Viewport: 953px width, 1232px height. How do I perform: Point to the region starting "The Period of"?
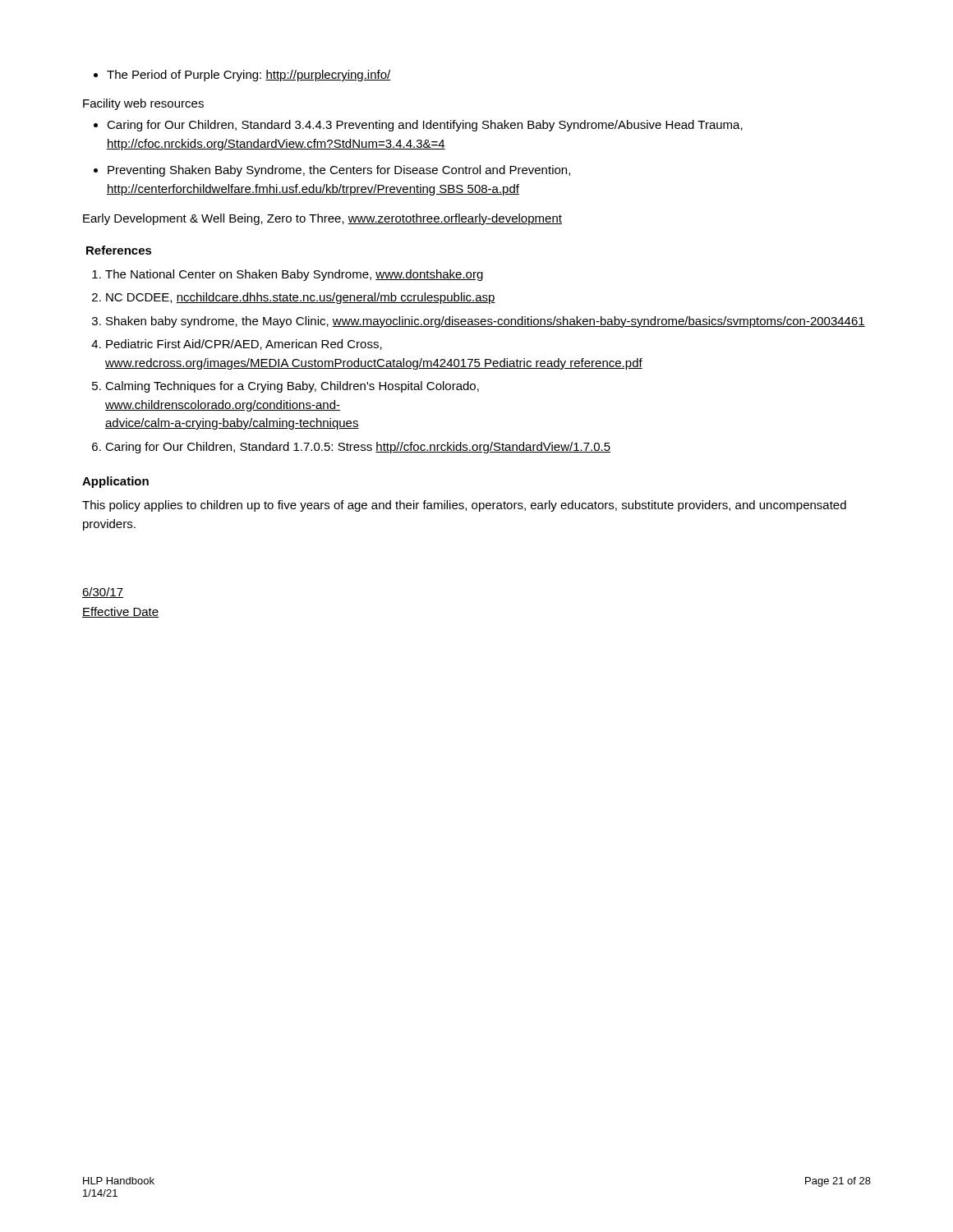click(x=242, y=76)
